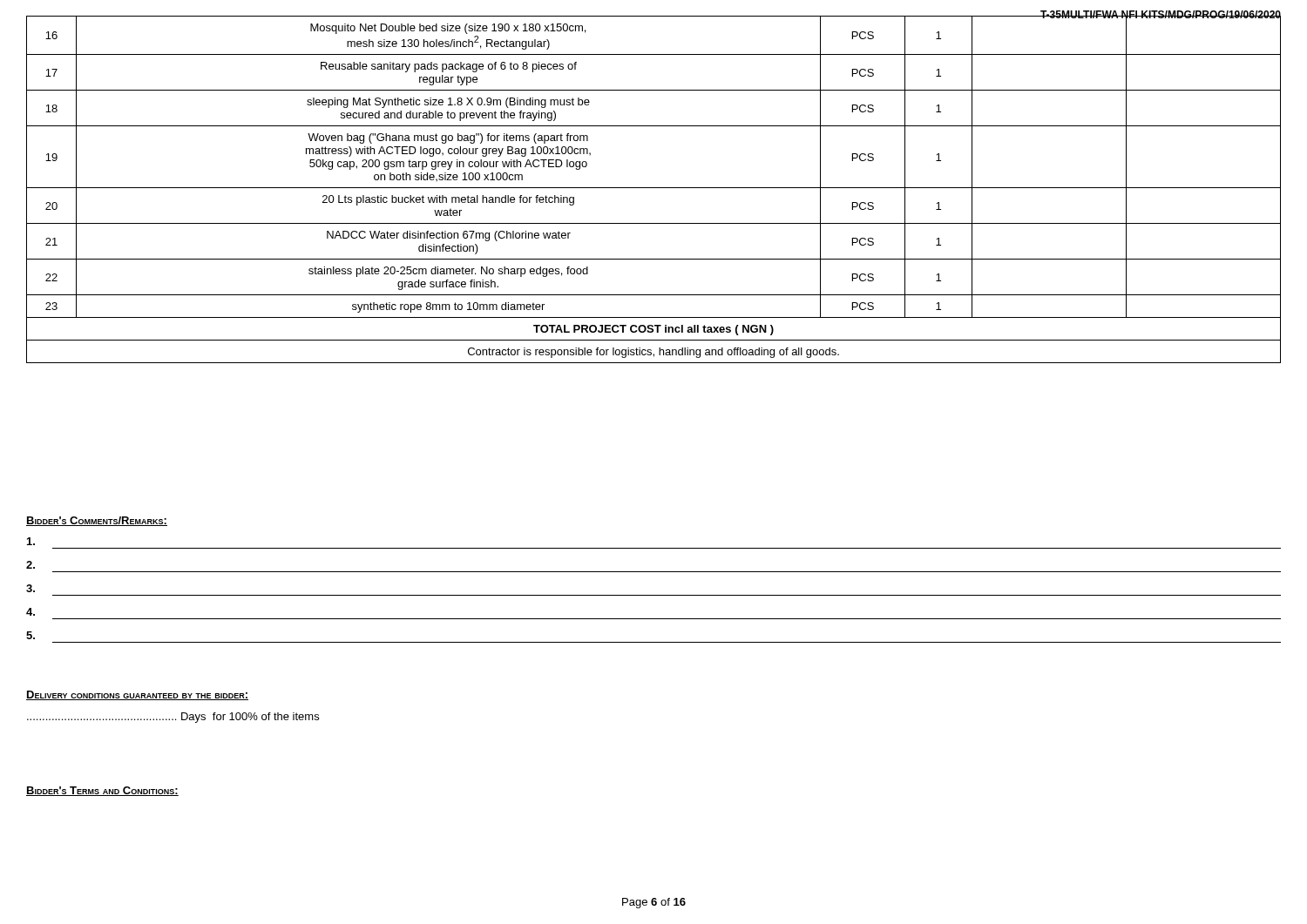The image size is (1307, 924).
Task: Click the section header that begins "Delivery conditions guaranteed"
Action: pyautogui.click(x=137, y=695)
